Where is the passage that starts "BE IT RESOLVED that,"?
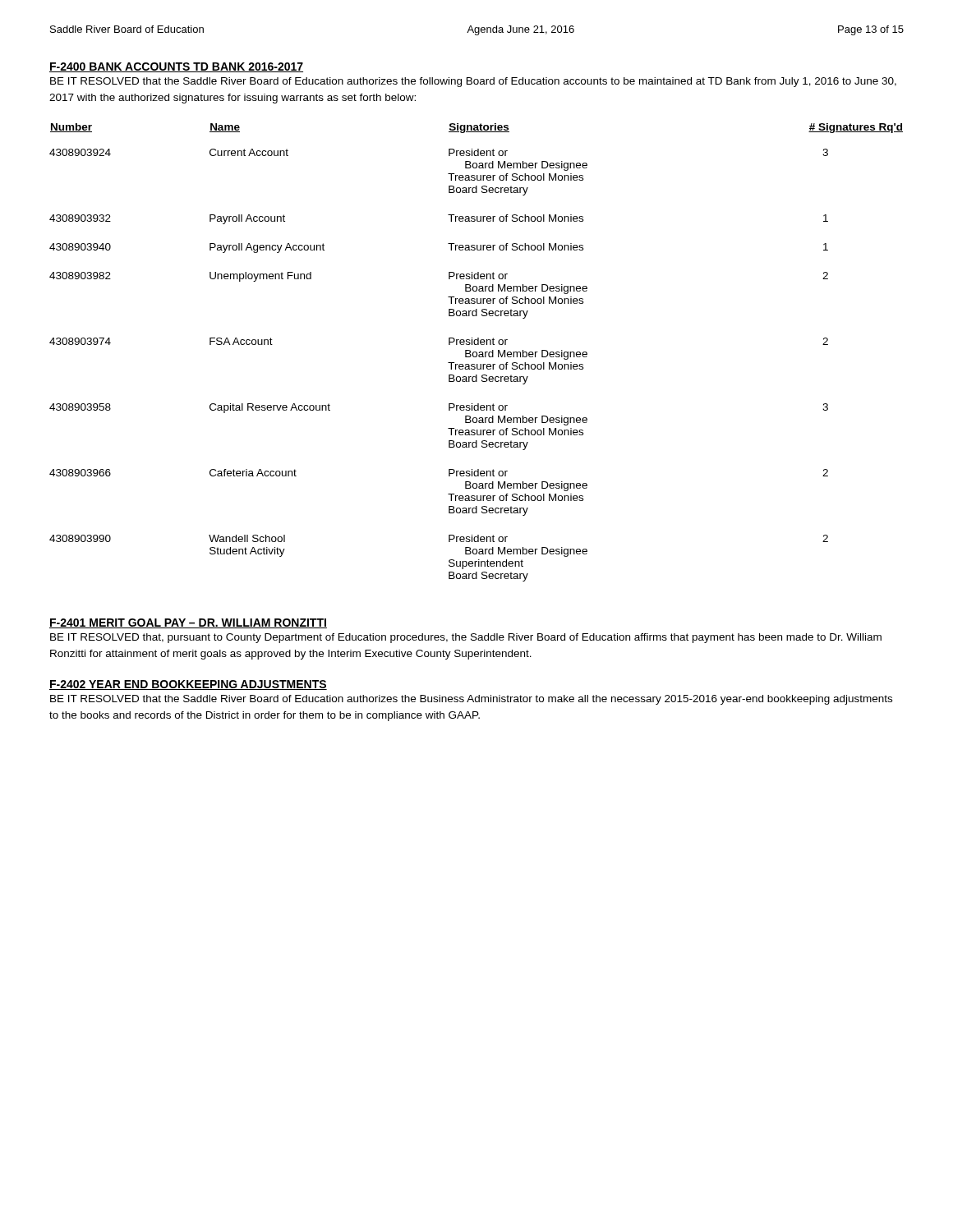 pyautogui.click(x=466, y=645)
